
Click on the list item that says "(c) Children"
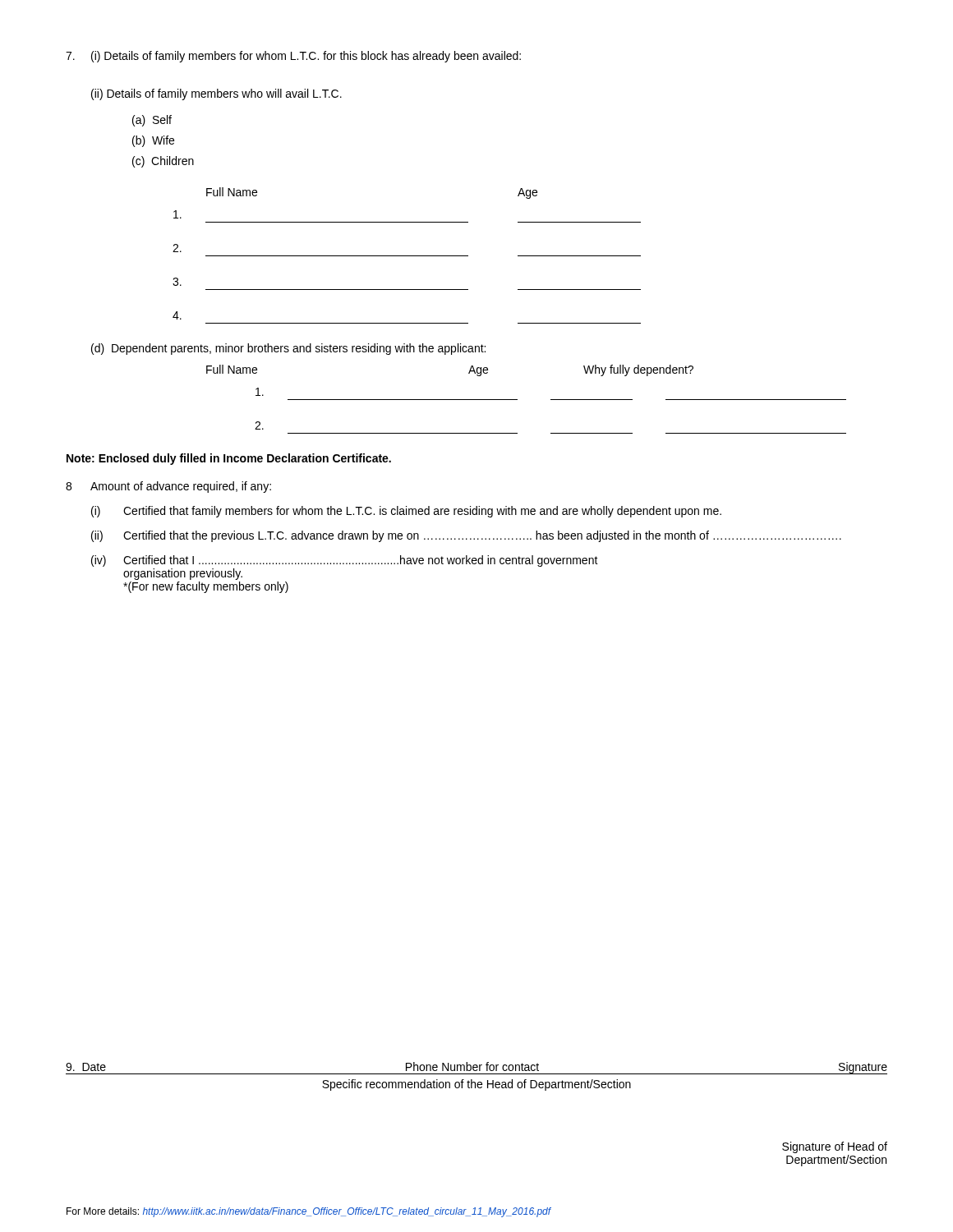point(163,161)
